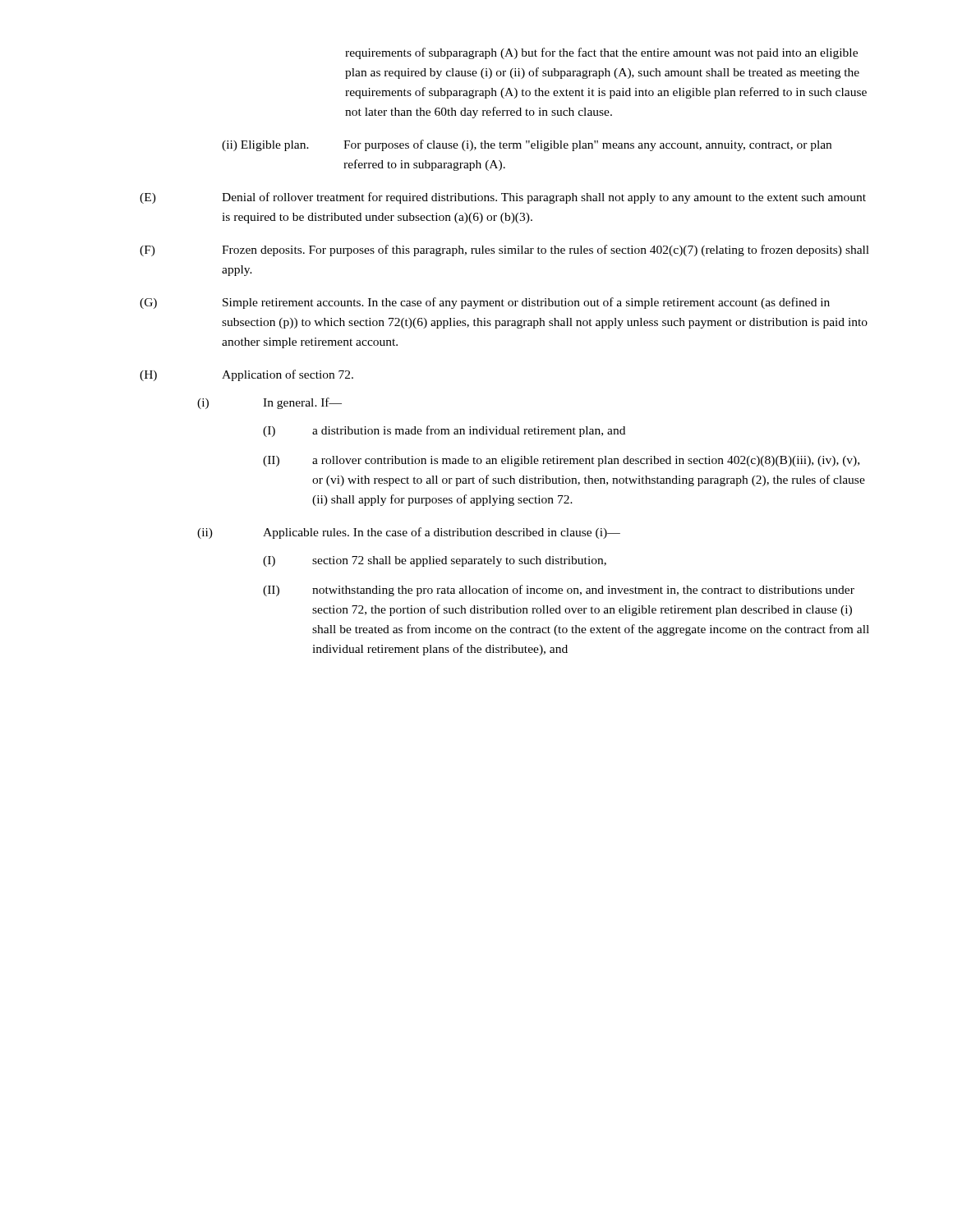Viewport: 953px width, 1232px height.
Task: Locate the block of text that opens with "(E) Denial of rollover treatment for required distributions."
Action: point(505,207)
